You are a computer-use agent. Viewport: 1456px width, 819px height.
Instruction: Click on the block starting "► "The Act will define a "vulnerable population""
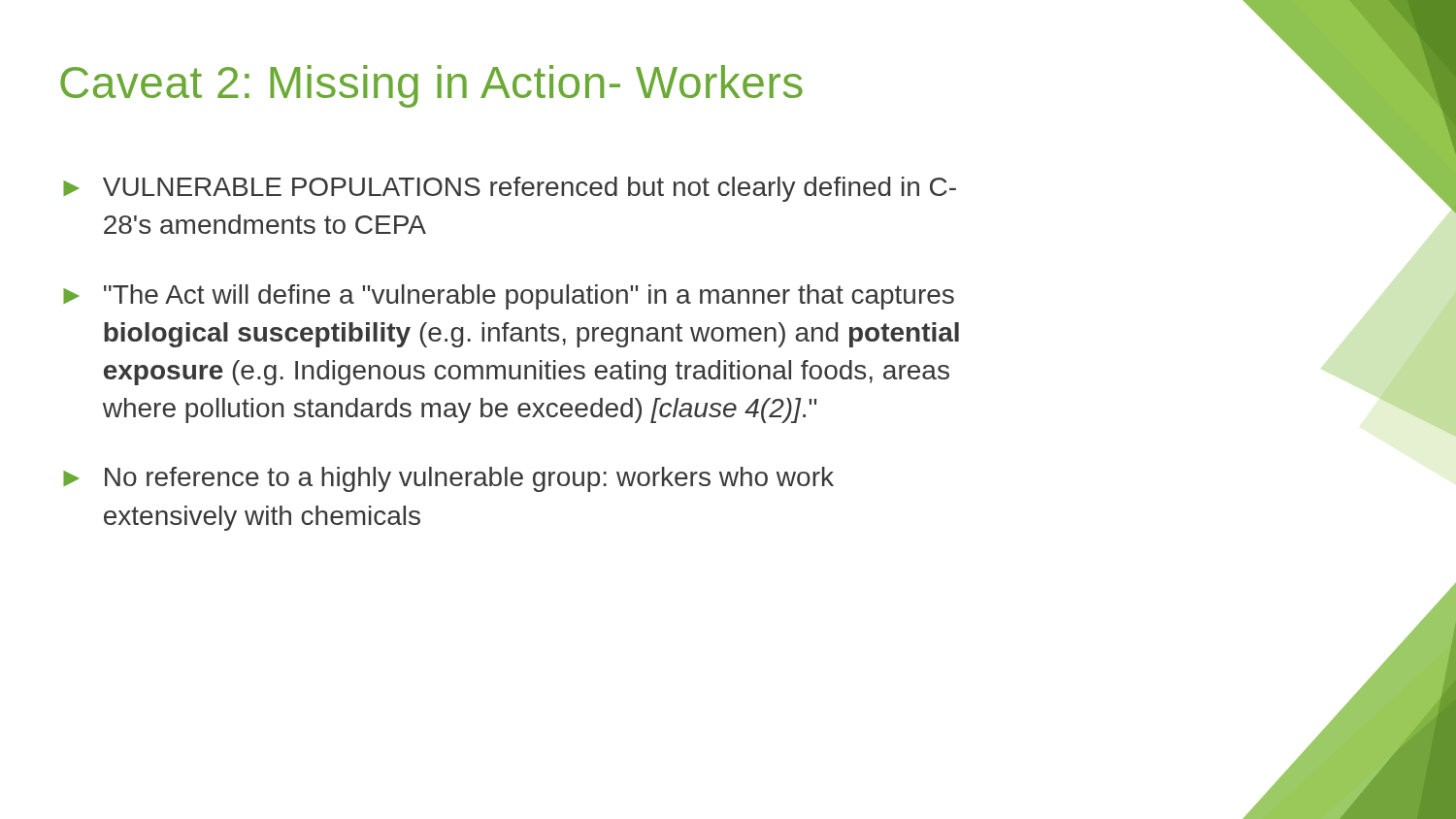pyautogui.click(x=510, y=351)
